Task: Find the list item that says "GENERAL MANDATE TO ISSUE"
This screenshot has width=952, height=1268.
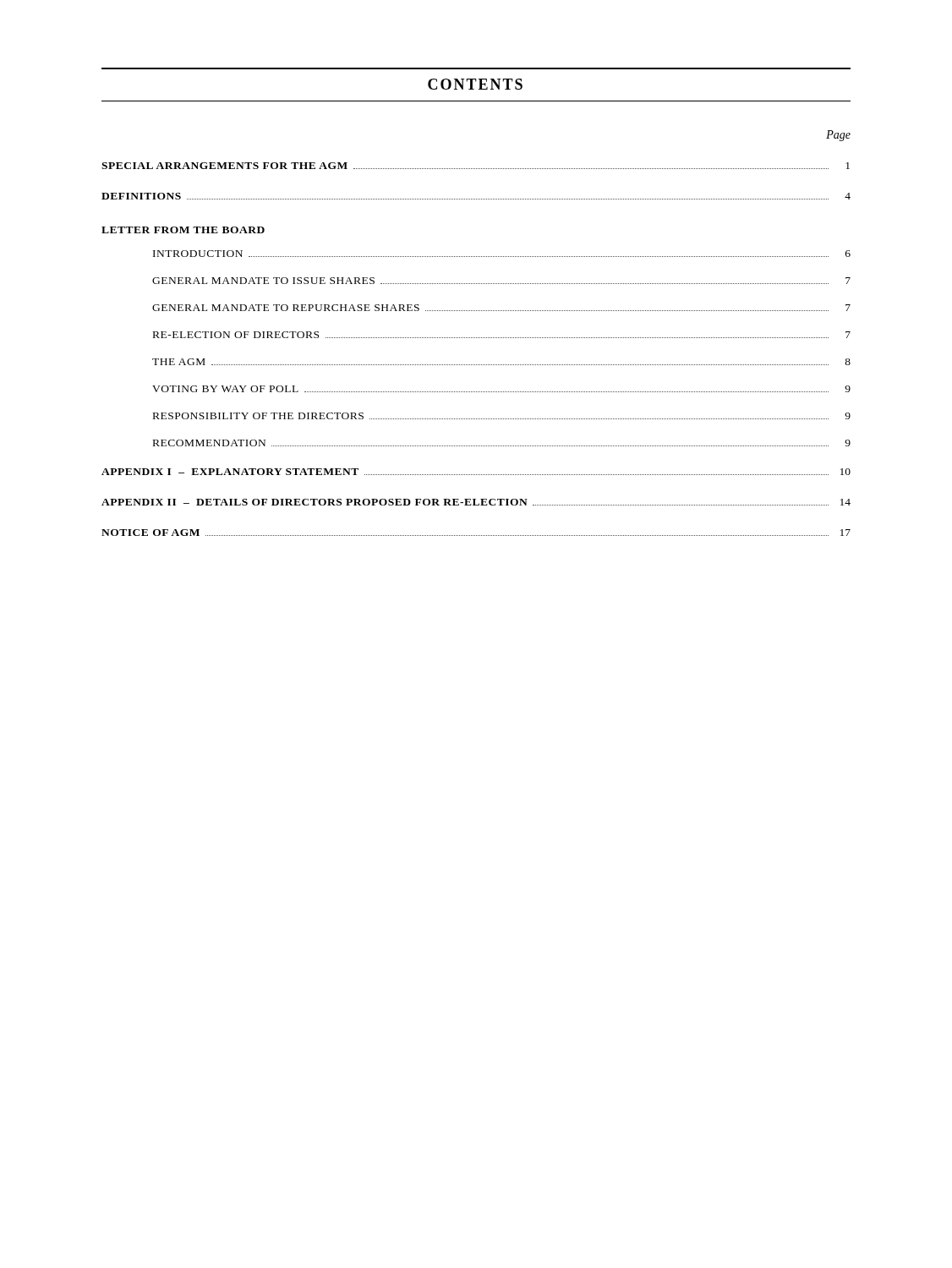Action: (476, 281)
